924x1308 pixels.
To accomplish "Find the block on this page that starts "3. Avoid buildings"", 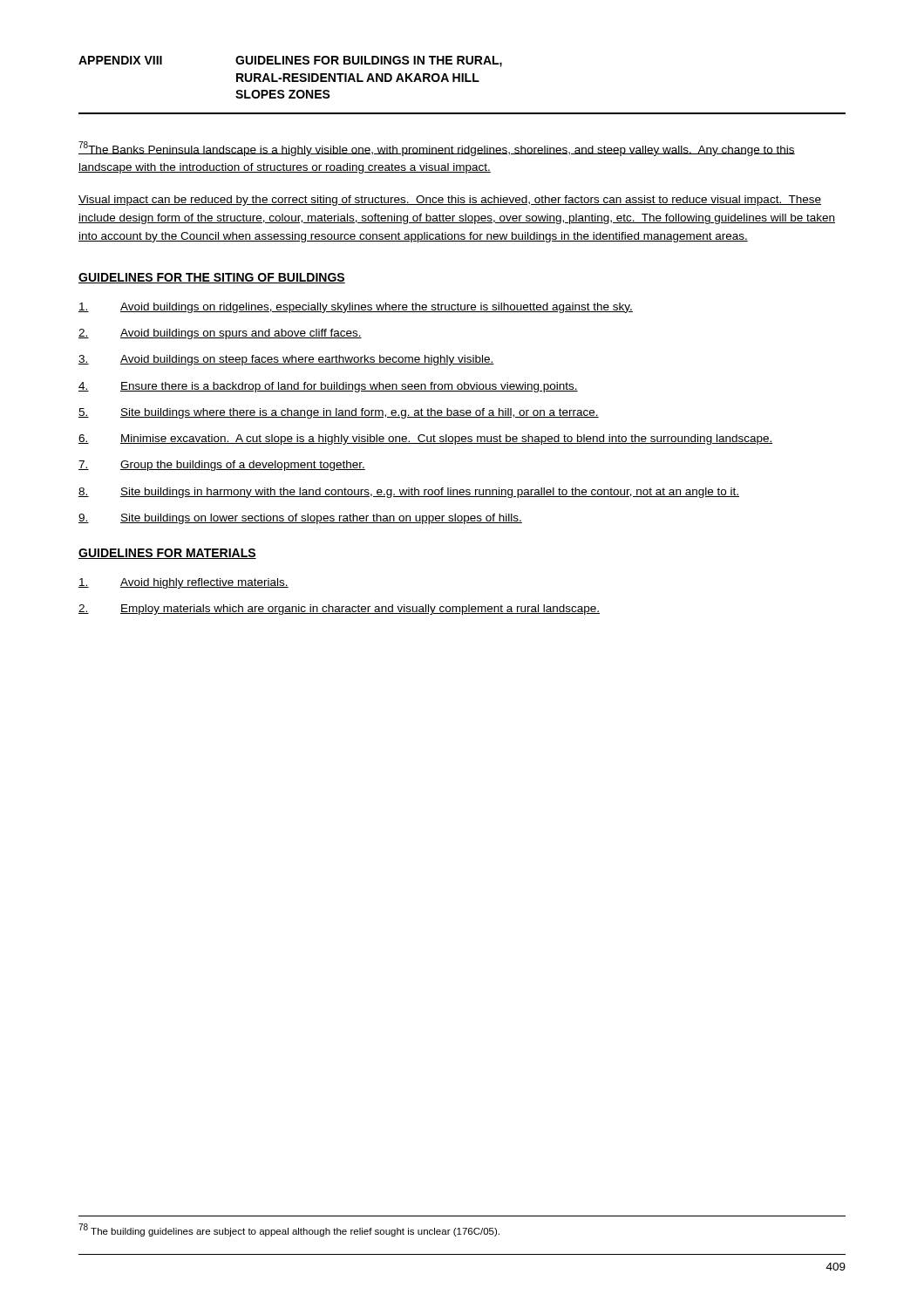I will pos(462,360).
